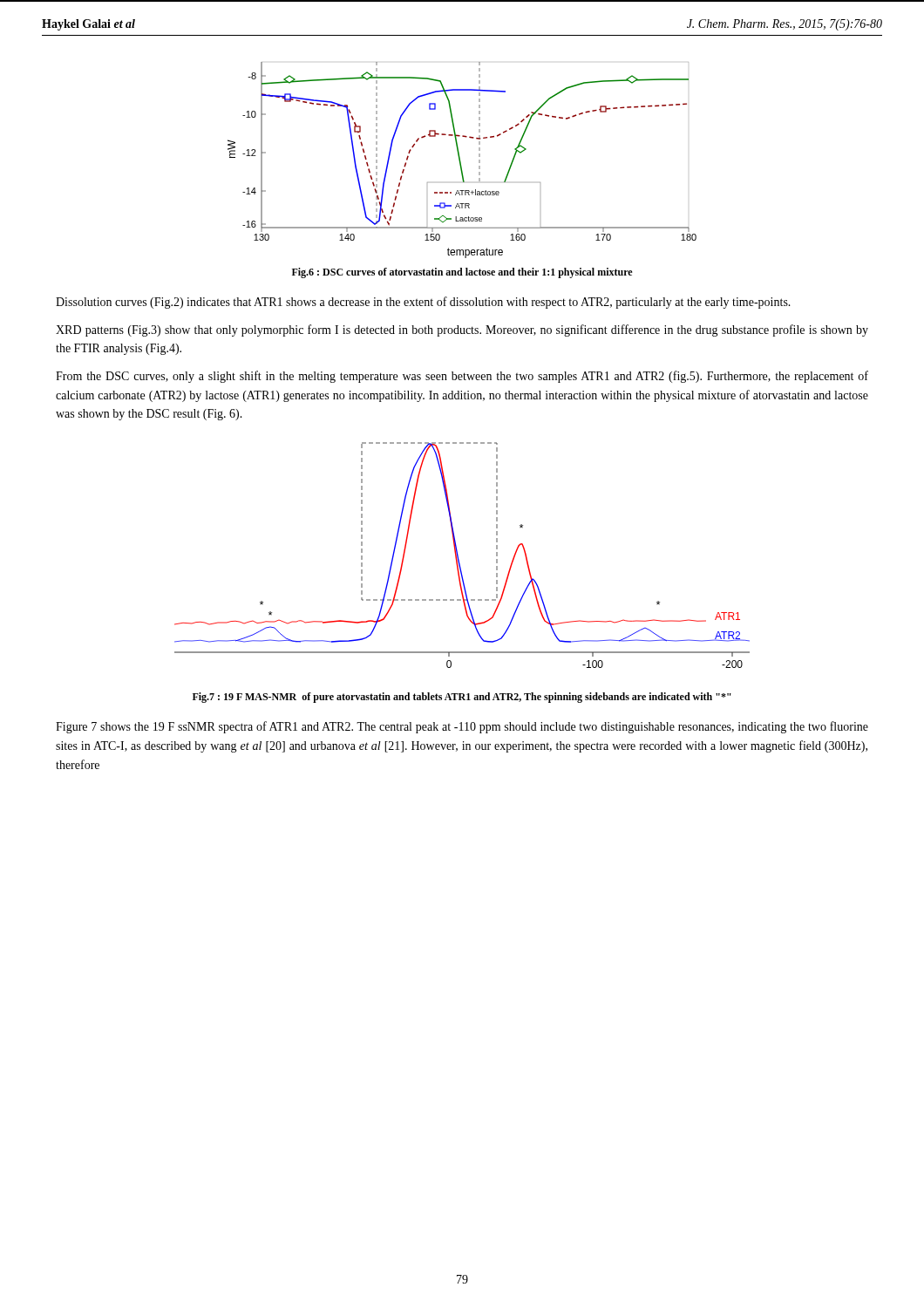Screen dimensions: 1308x924
Task: Find the caption on this page that starts "Fig.6 : DSC curves of atorvastatin and lactose"
Action: click(x=462, y=272)
